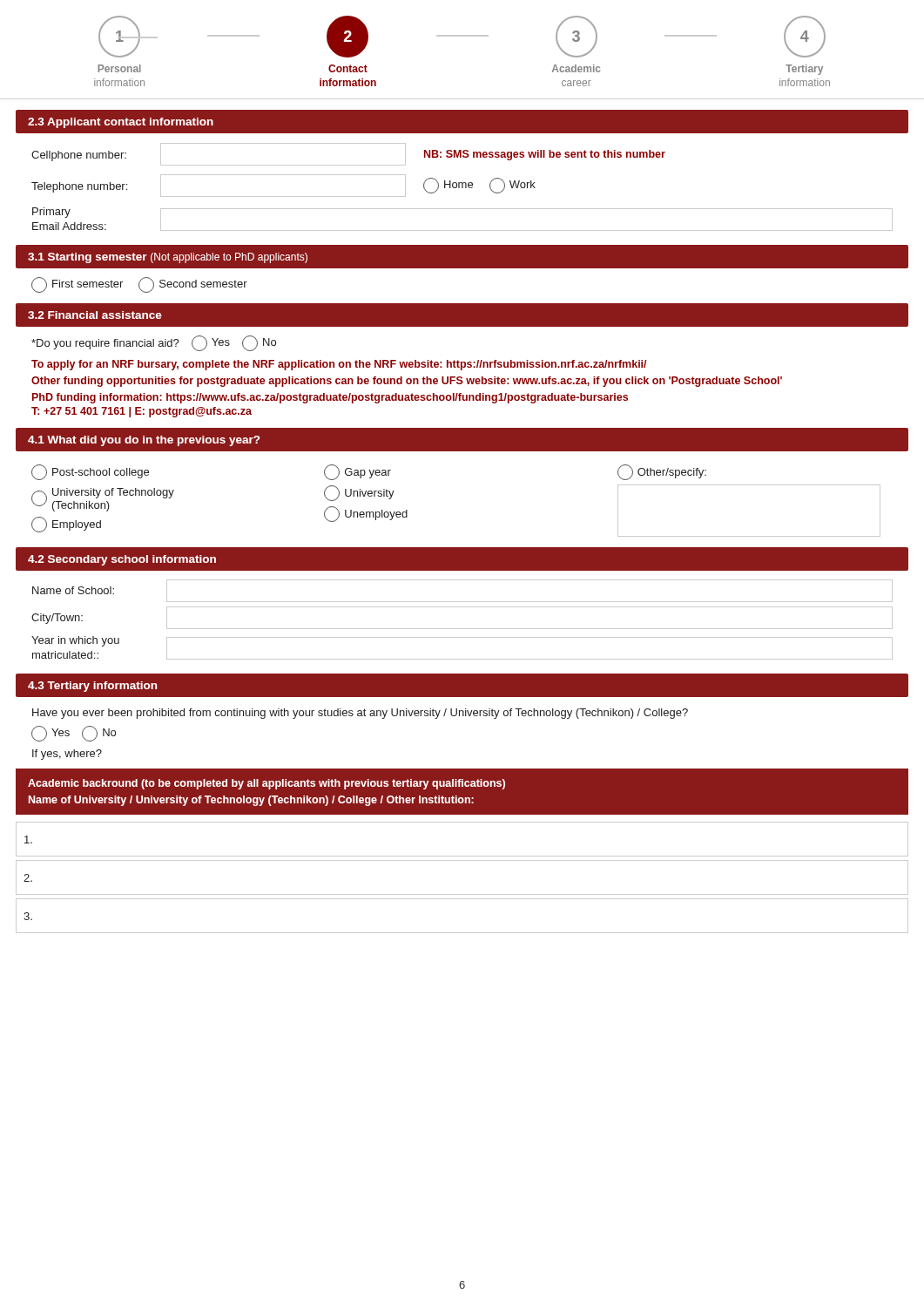Click on the text block that reads "Other funding opportunities"
This screenshot has width=924, height=1307.
[x=407, y=381]
